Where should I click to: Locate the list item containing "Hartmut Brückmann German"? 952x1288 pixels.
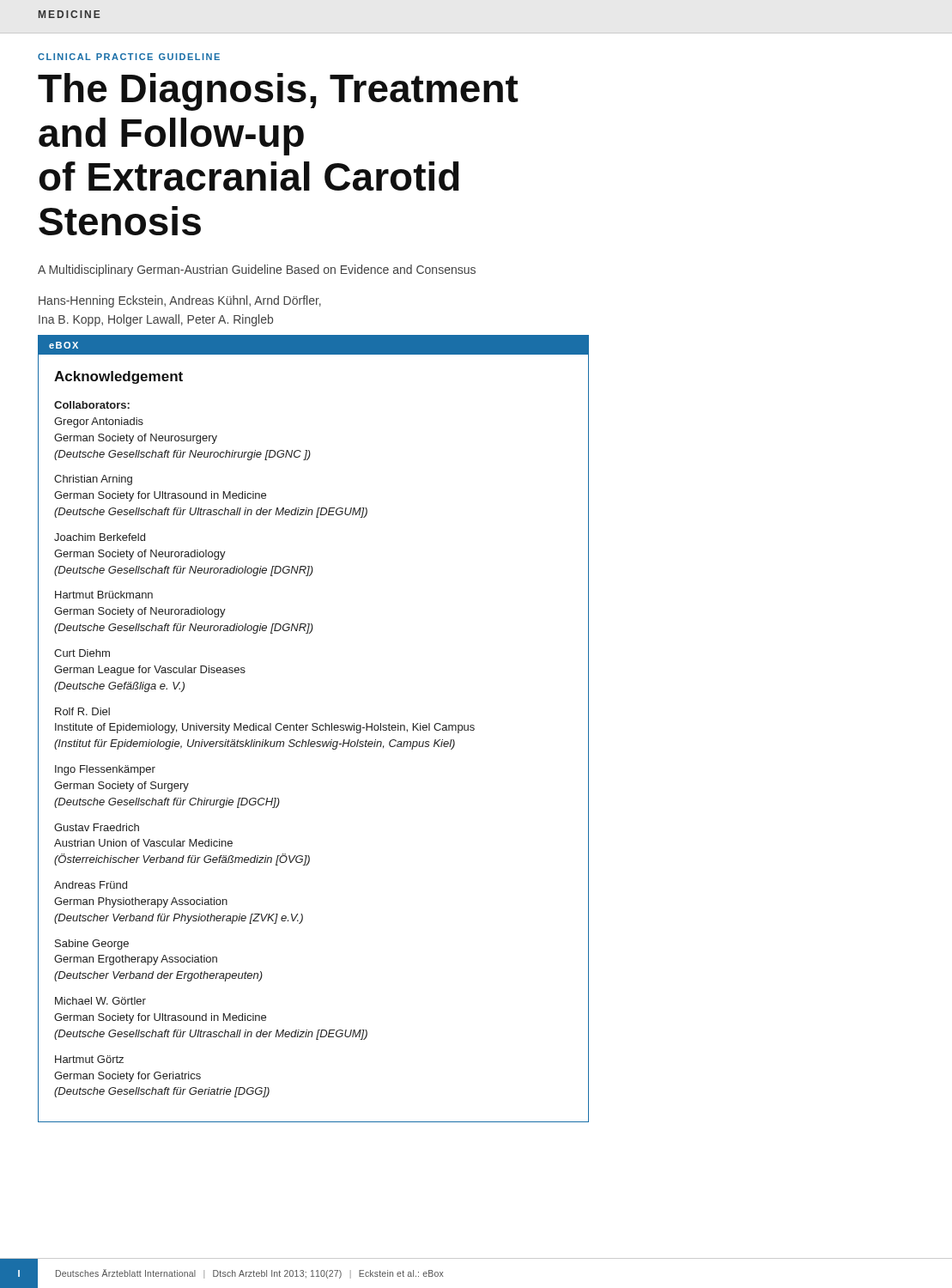click(x=184, y=611)
